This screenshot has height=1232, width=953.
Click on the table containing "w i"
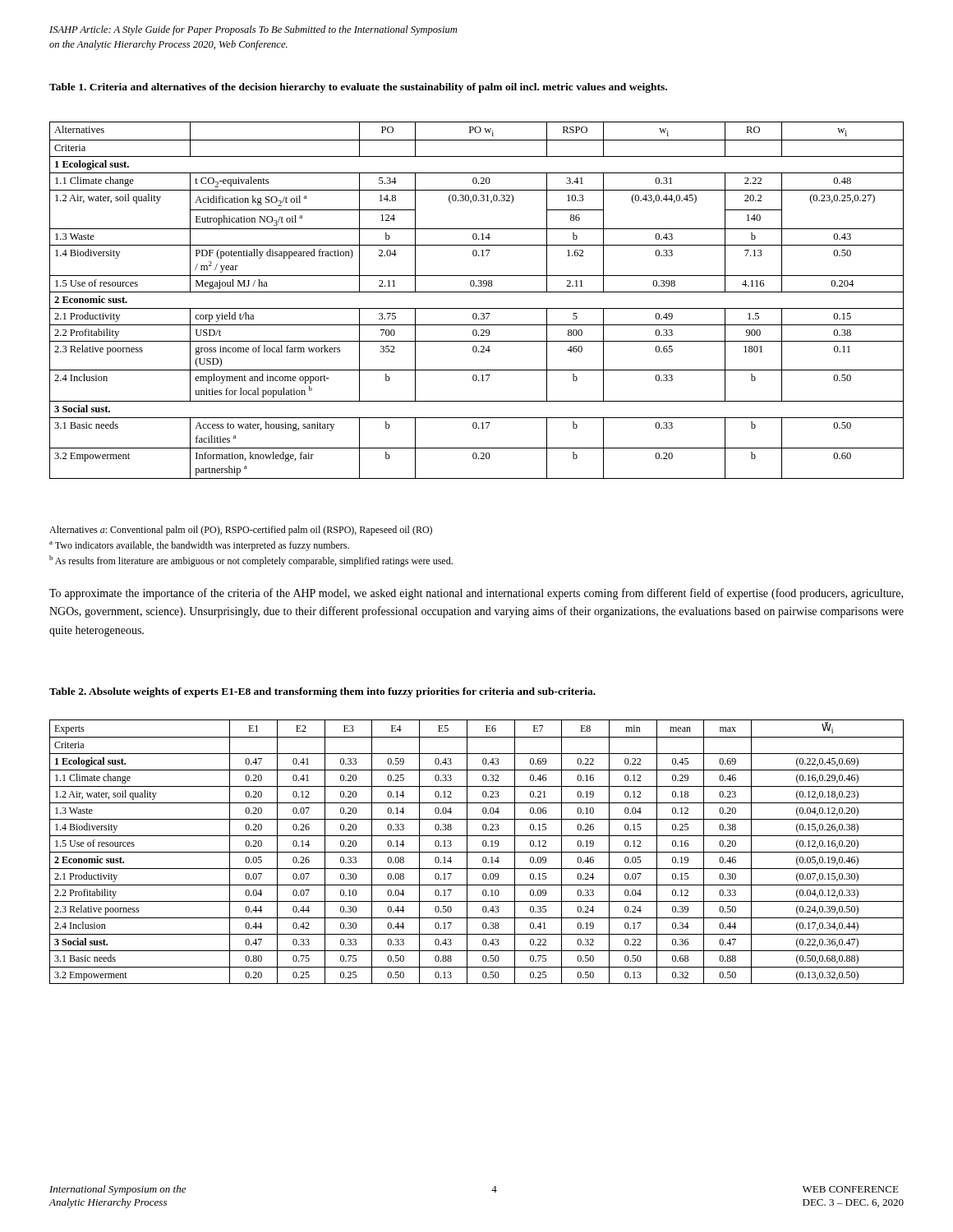[476, 300]
